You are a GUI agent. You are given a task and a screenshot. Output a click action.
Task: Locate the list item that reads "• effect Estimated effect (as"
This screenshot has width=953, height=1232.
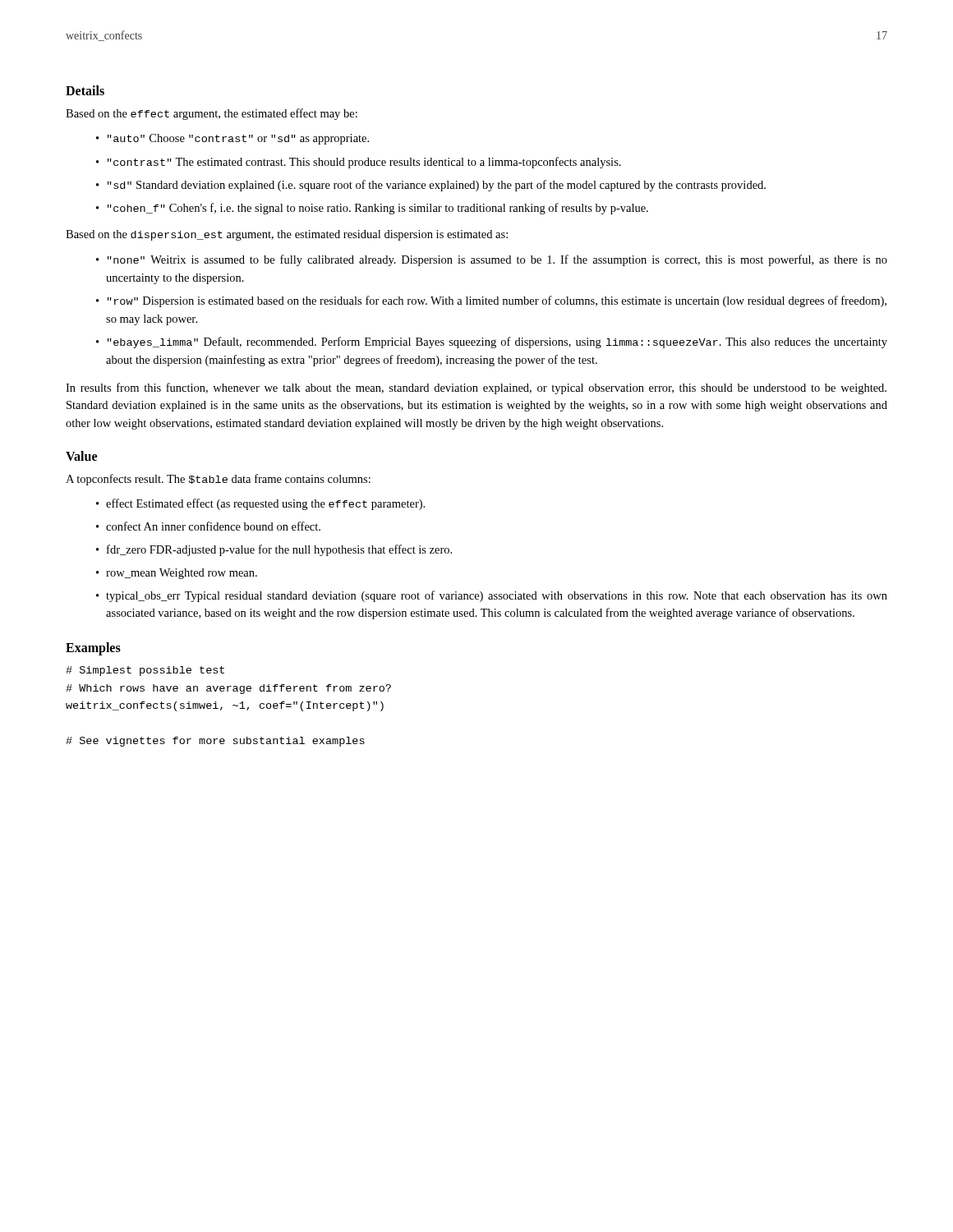pyautogui.click(x=260, y=504)
